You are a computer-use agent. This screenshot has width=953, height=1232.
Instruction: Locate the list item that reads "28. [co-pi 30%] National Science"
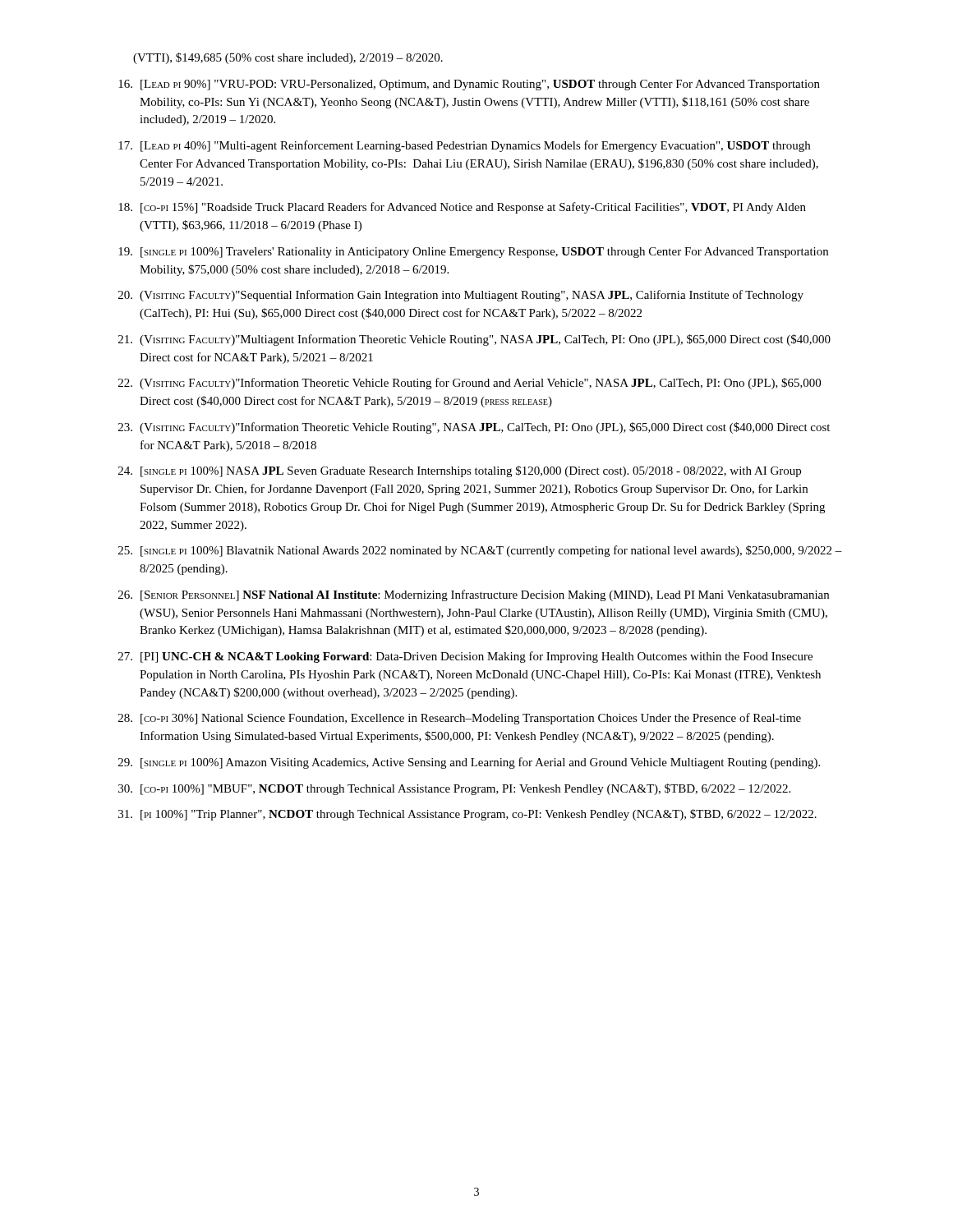[x=476, y=728]
